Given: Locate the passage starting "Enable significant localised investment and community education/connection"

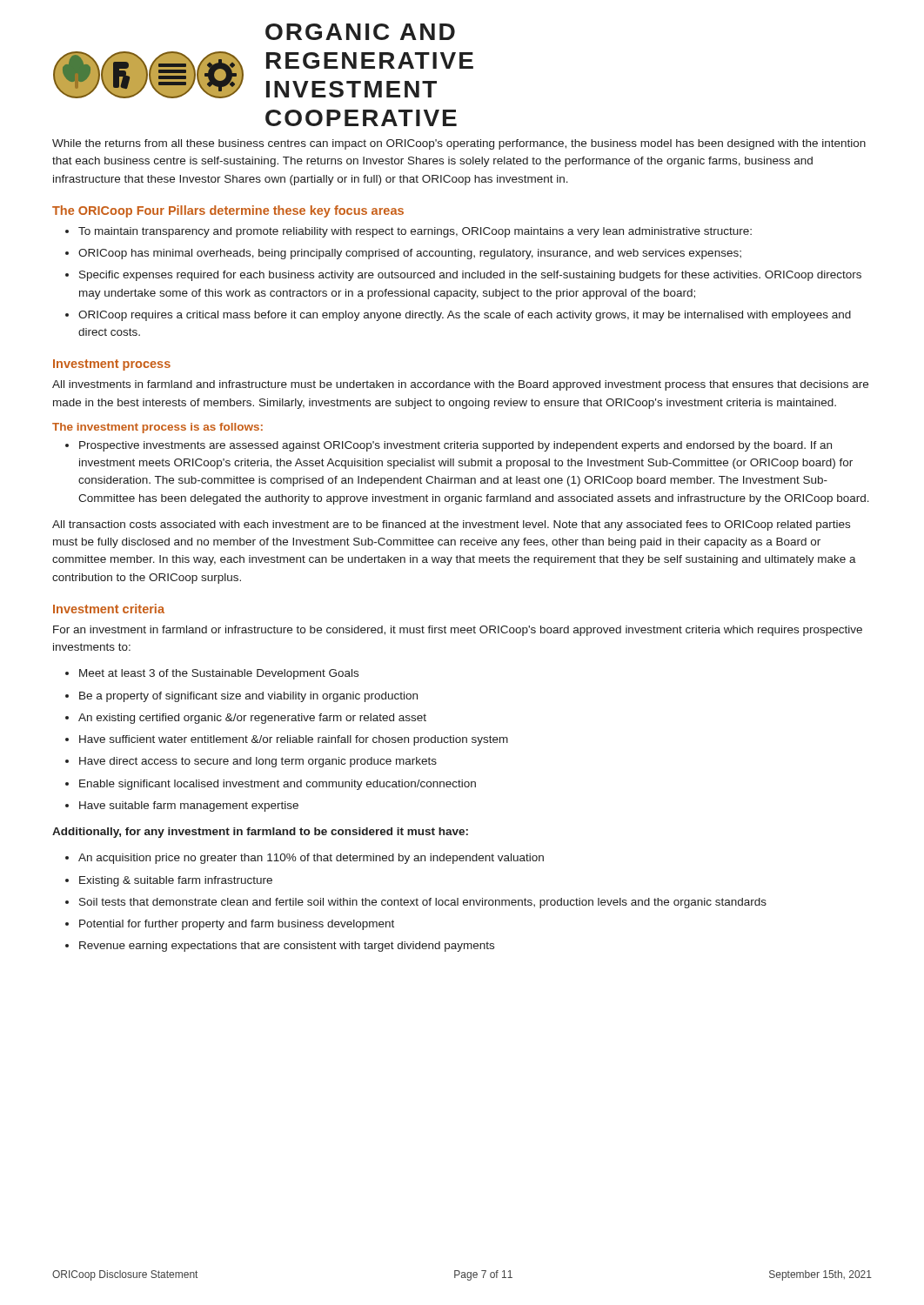Looking at the screenshot, I should tap(277, 783).
